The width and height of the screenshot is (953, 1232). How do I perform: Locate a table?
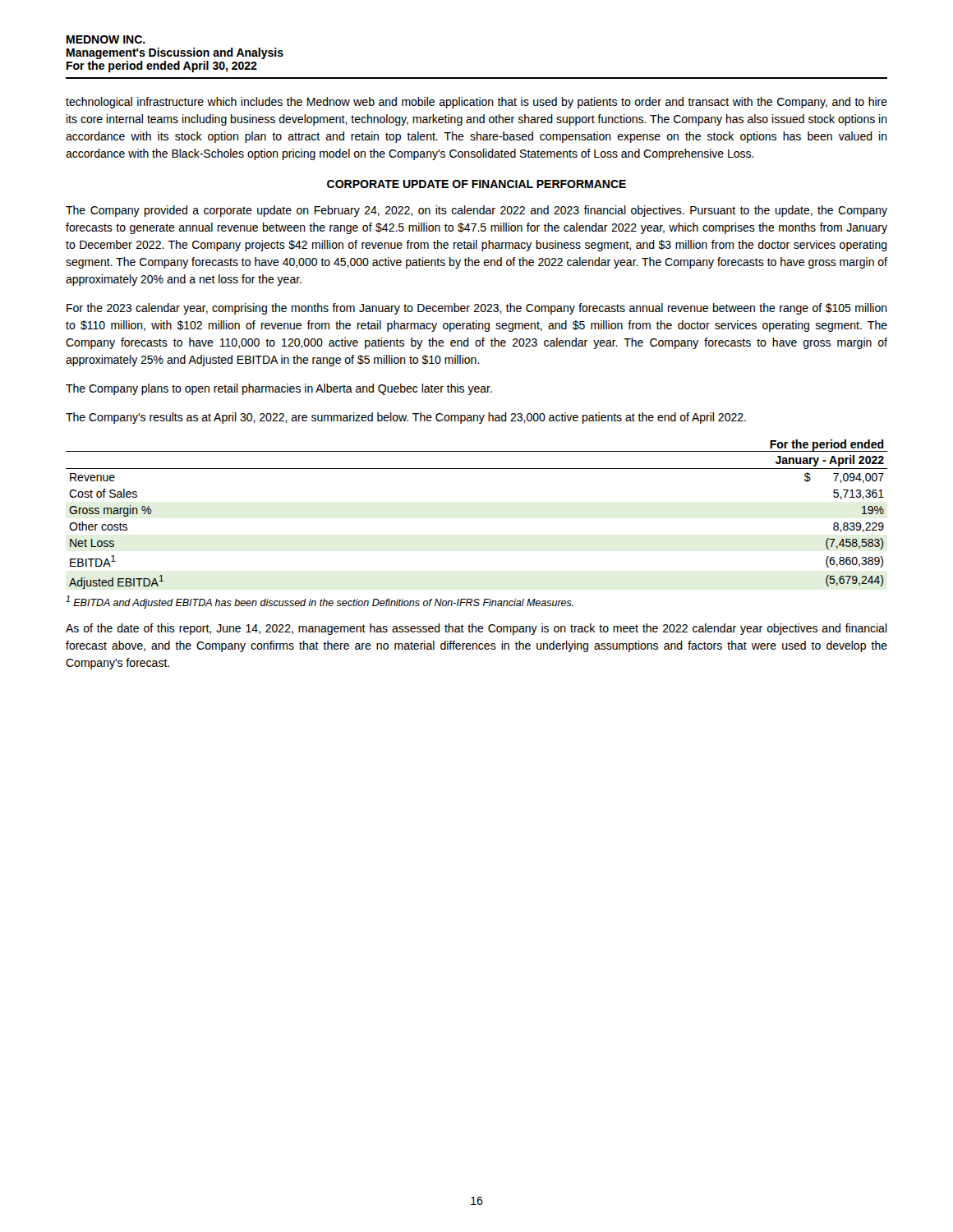[x=476, y=514]
